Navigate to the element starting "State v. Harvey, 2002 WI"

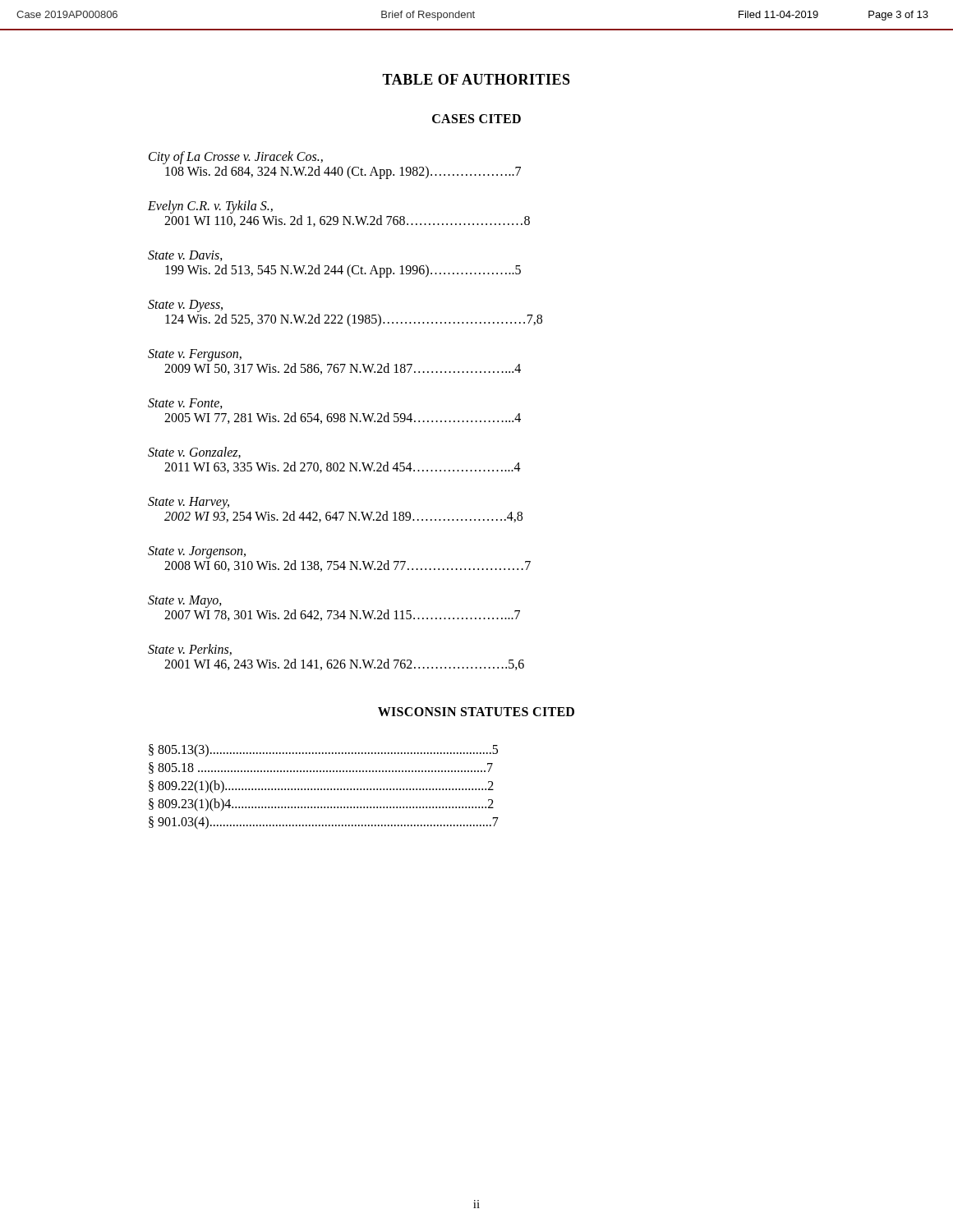tap(476, 509)
